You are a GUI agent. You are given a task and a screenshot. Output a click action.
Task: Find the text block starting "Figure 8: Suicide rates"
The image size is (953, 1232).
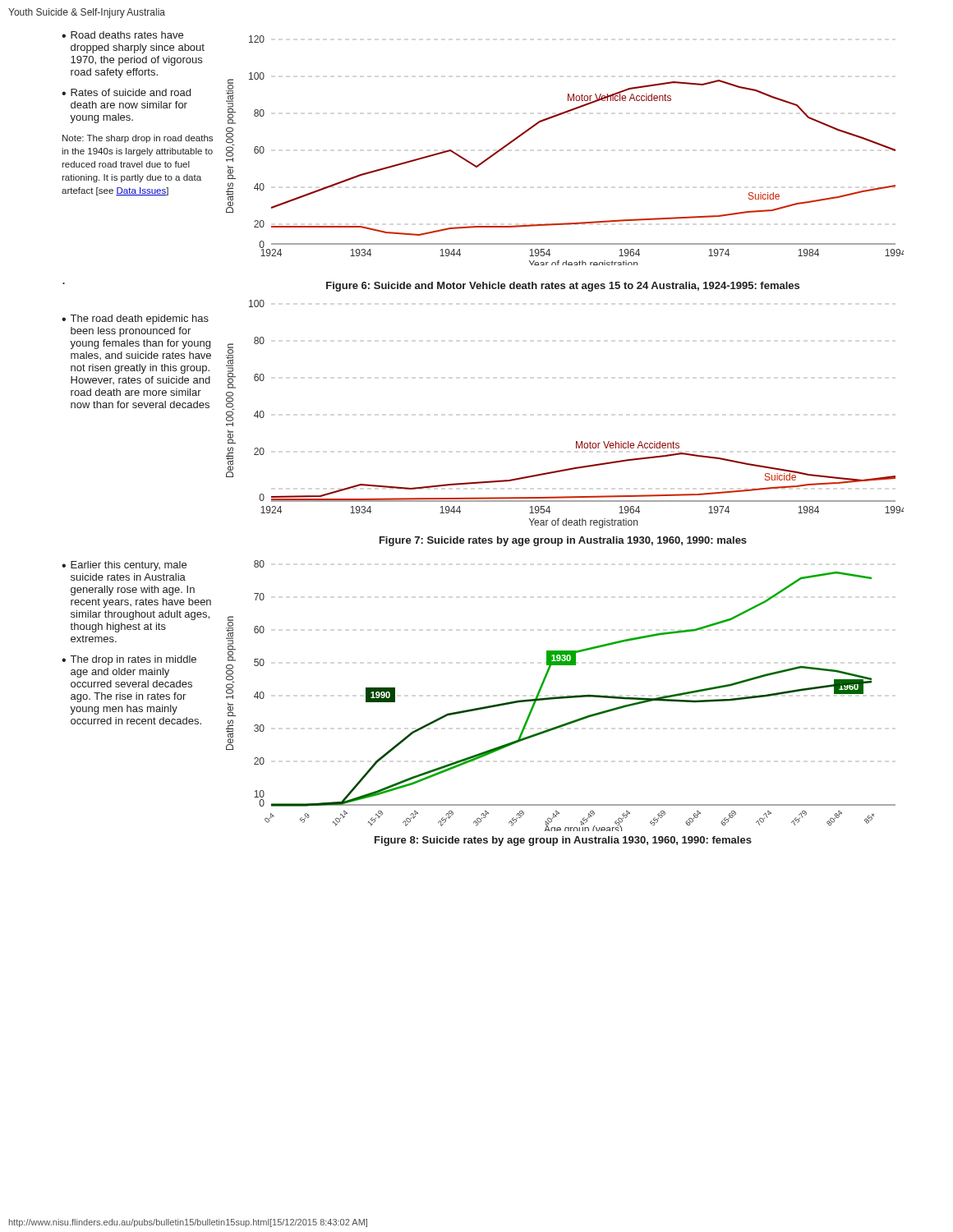tap(563, 840)
